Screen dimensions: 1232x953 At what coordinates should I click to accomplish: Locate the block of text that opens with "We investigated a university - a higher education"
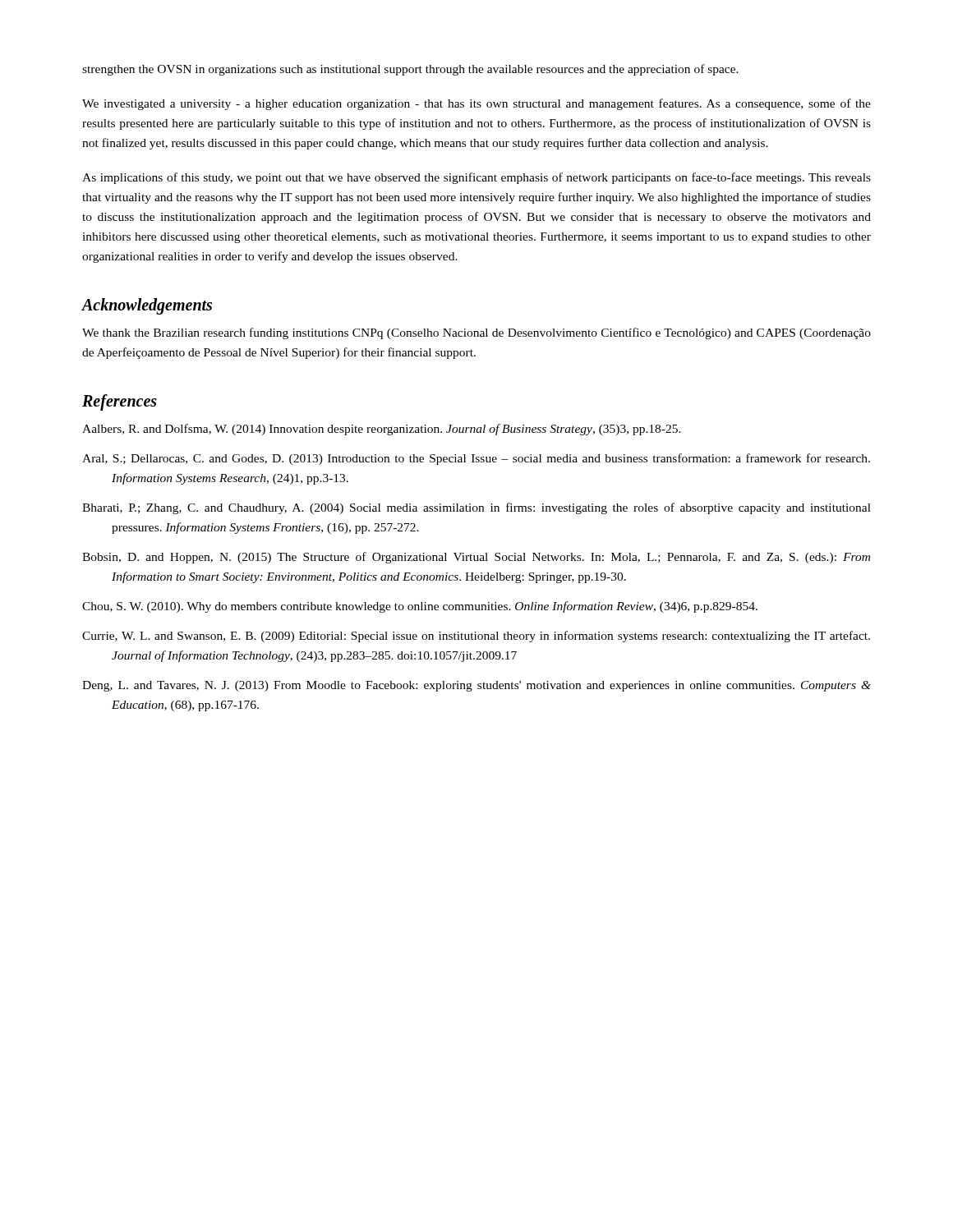tap(476, 123)
